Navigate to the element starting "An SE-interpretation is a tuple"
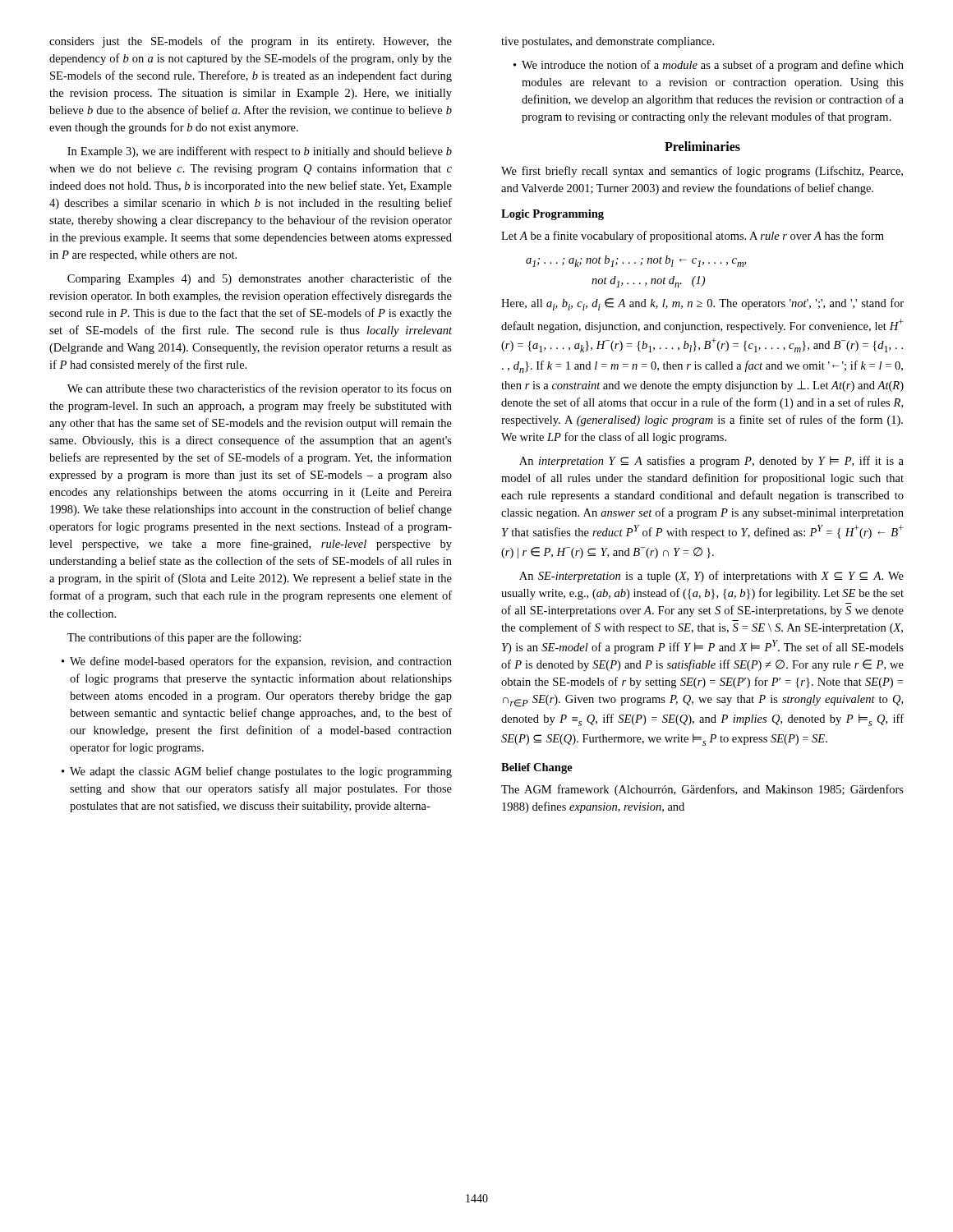This screenshot has height=1232, width=953. point(702,659)
